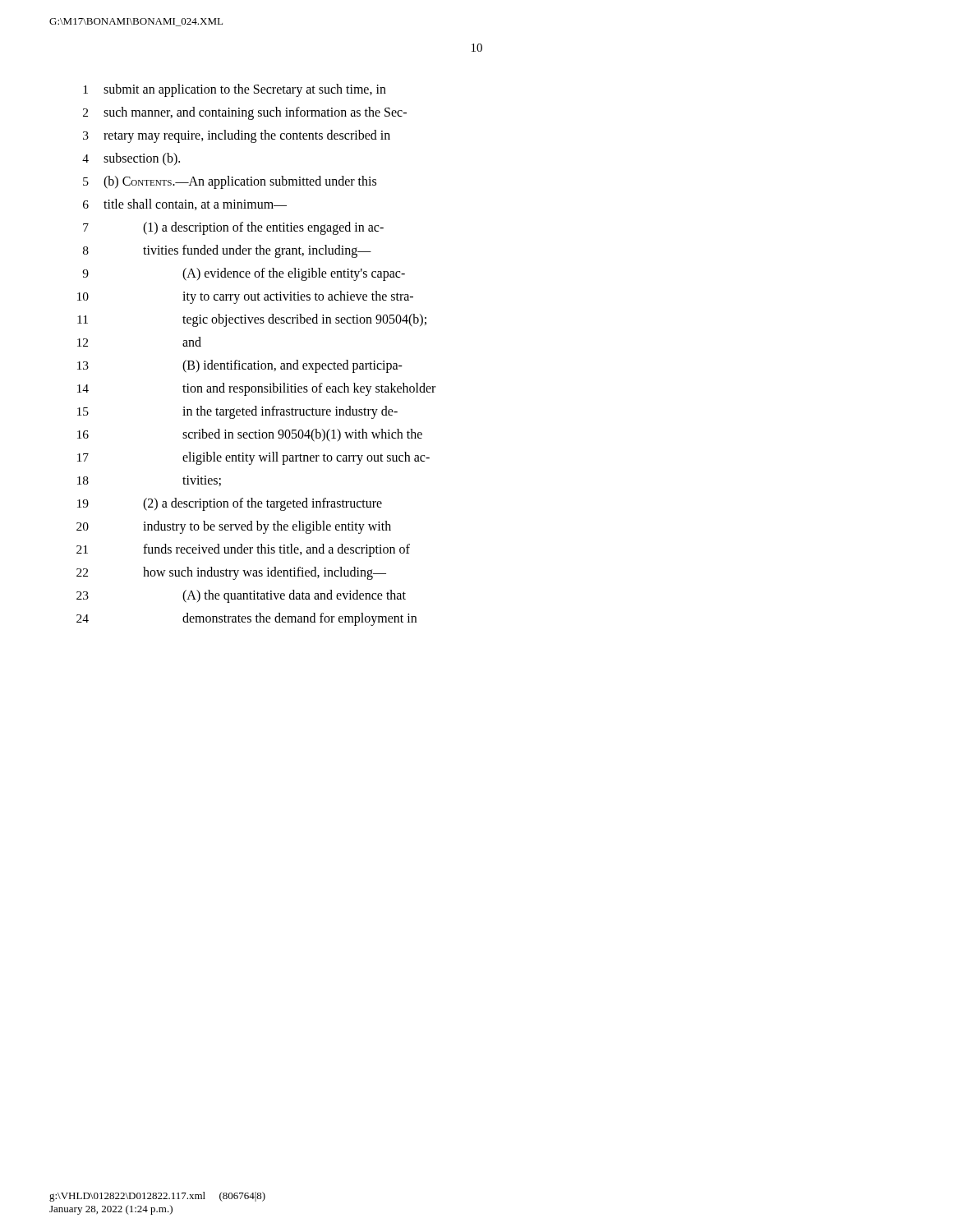Click on the list item containing "23 (A) the quantitative data and evidence that"
Viewport: 953px width, 1232px height.
pyautogui.click(x=241, y=596)
